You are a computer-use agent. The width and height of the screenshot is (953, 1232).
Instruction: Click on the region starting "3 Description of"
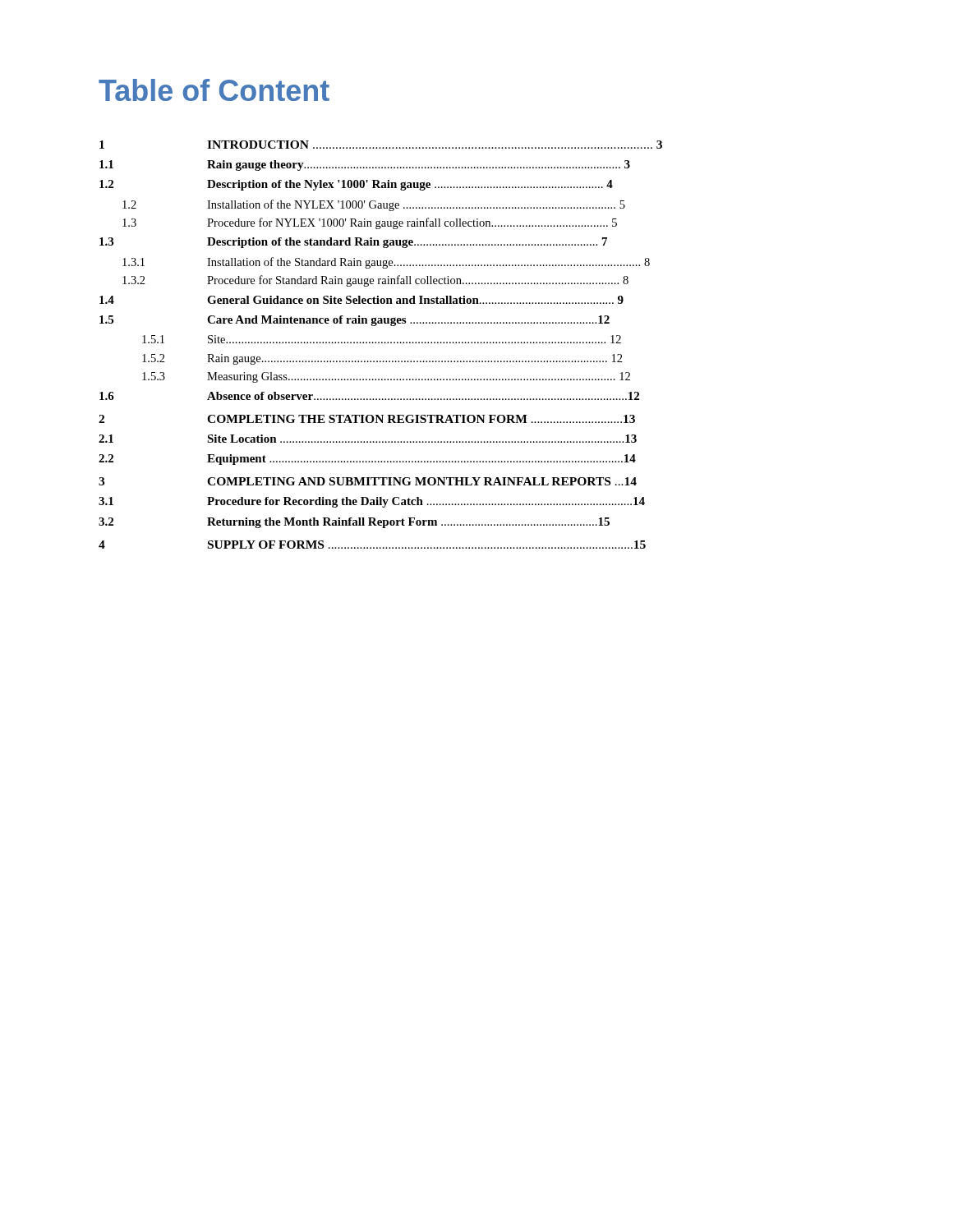pyautogui.click(x=460, y=242)
